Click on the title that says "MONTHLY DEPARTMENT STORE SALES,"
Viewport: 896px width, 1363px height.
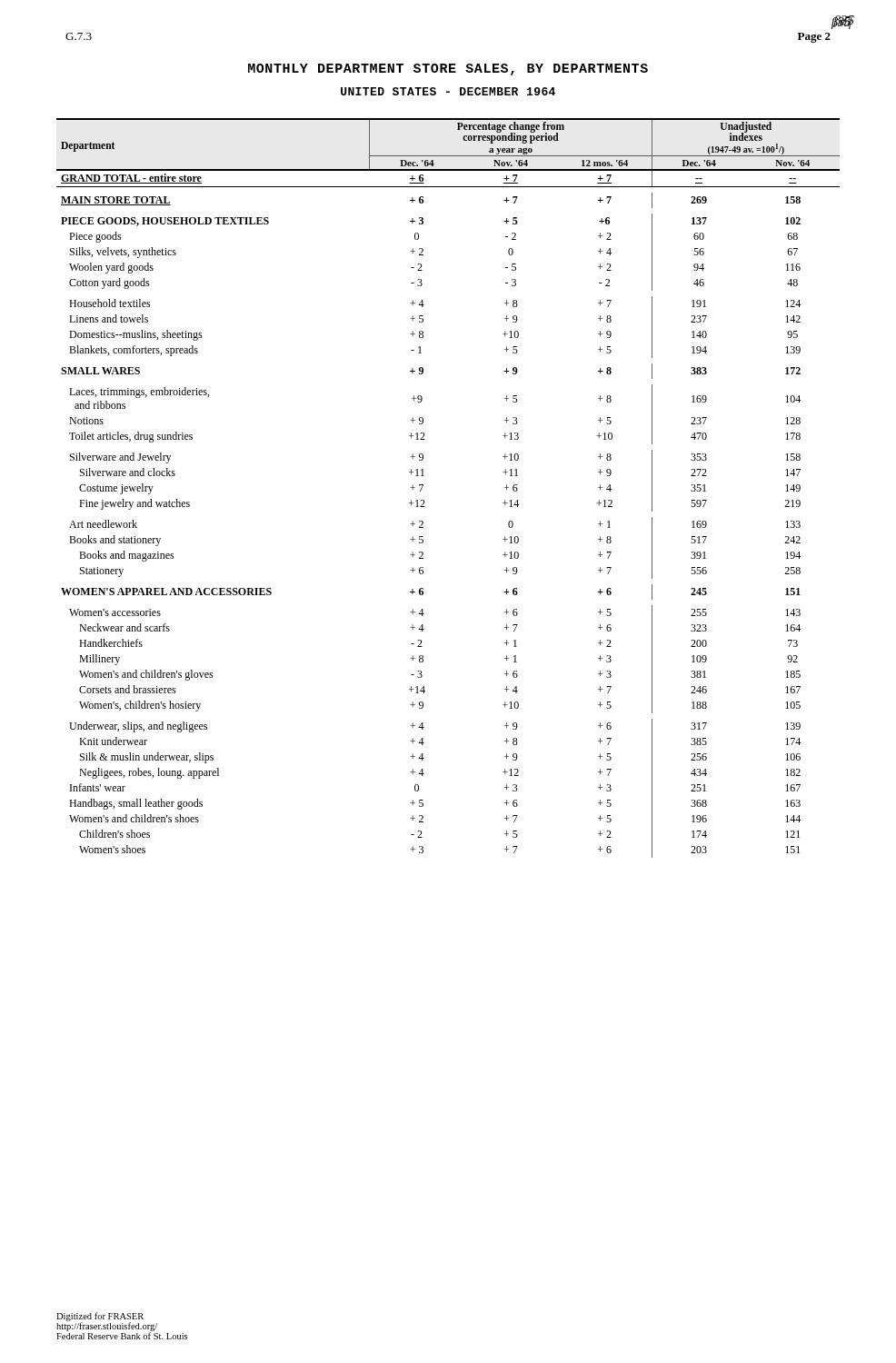pos(448,70)
